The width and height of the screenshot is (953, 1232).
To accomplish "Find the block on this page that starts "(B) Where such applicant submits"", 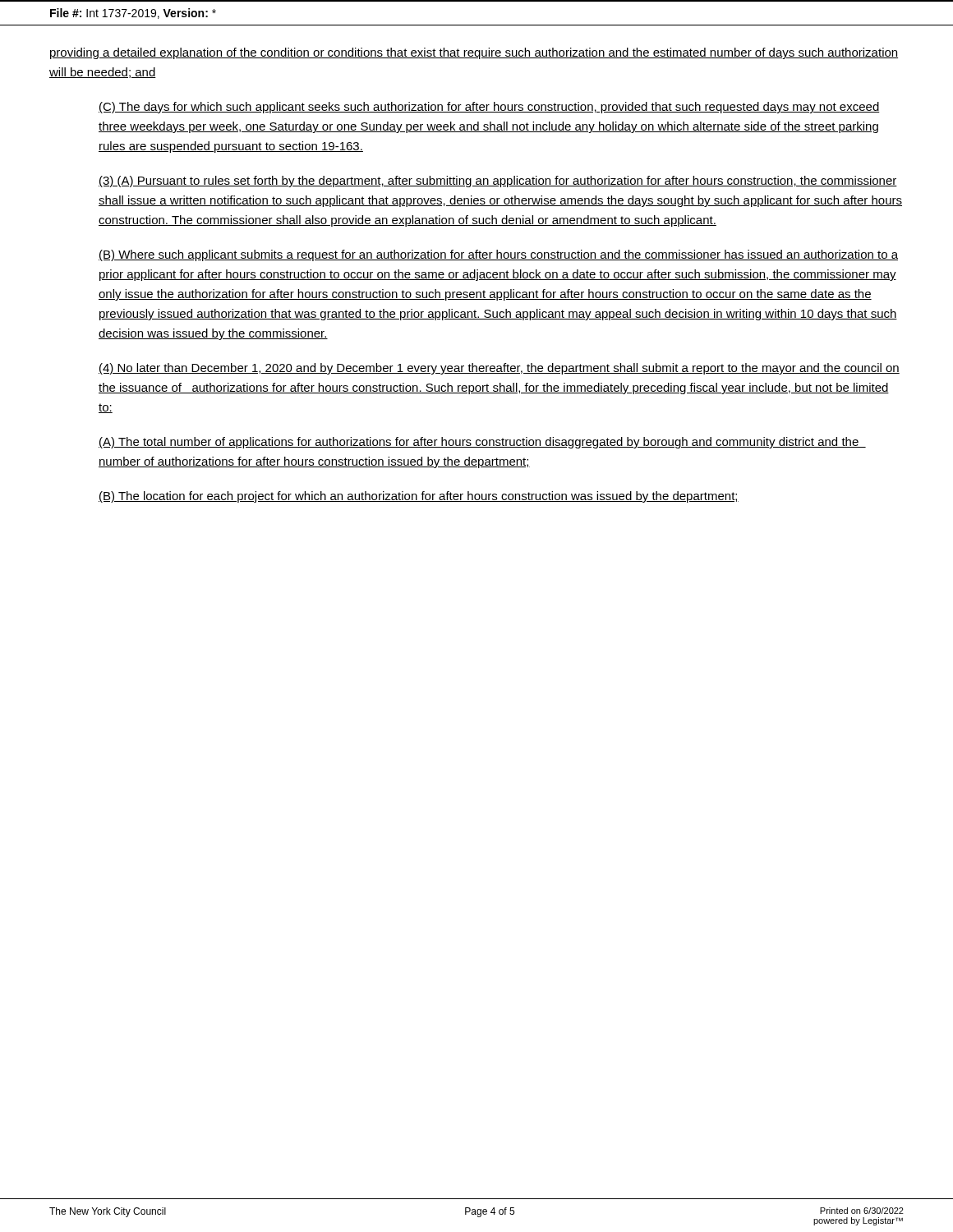I will tap(498, 294).
